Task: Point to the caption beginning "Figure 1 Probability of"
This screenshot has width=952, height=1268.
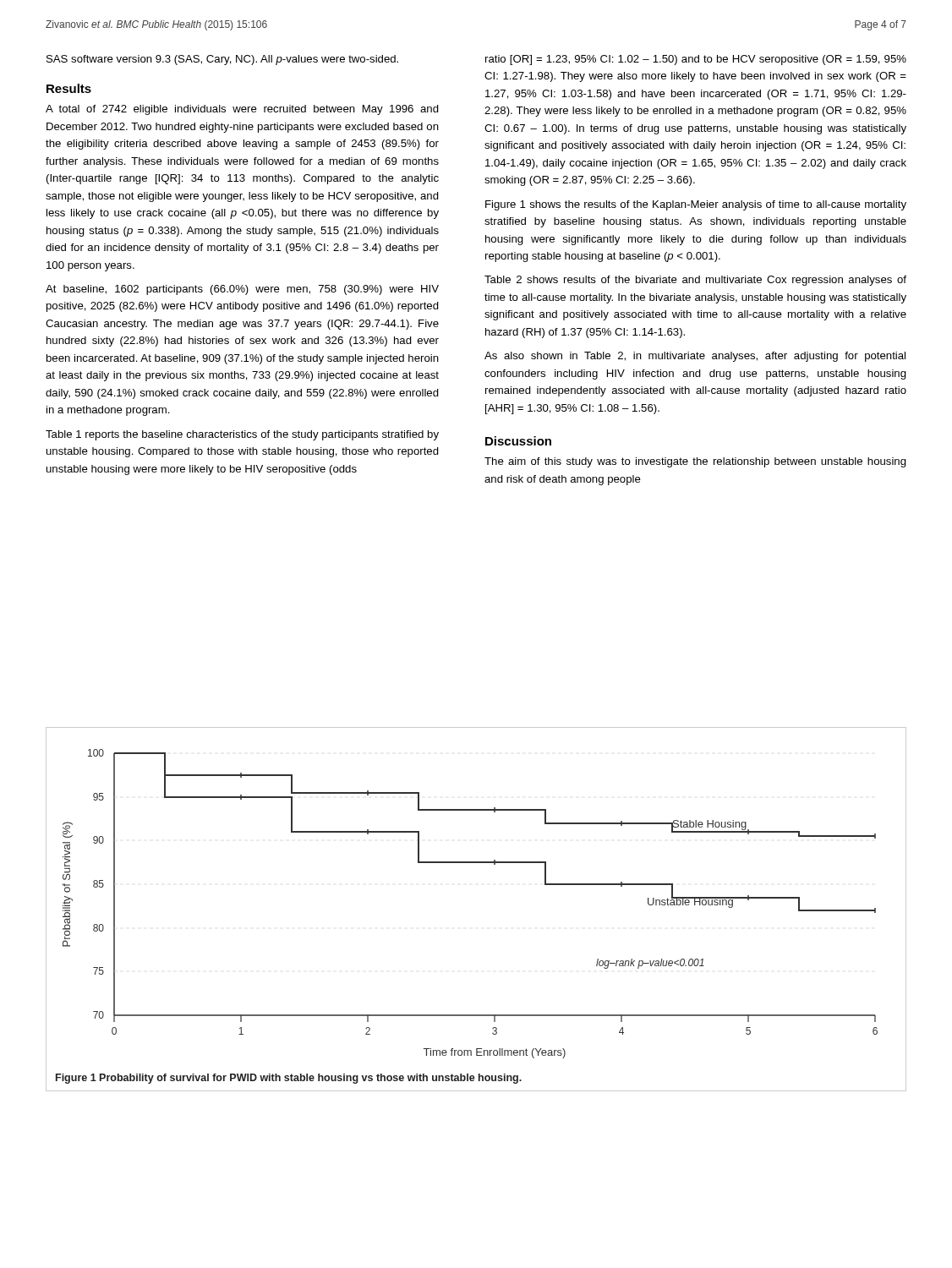Action: 288,1078
